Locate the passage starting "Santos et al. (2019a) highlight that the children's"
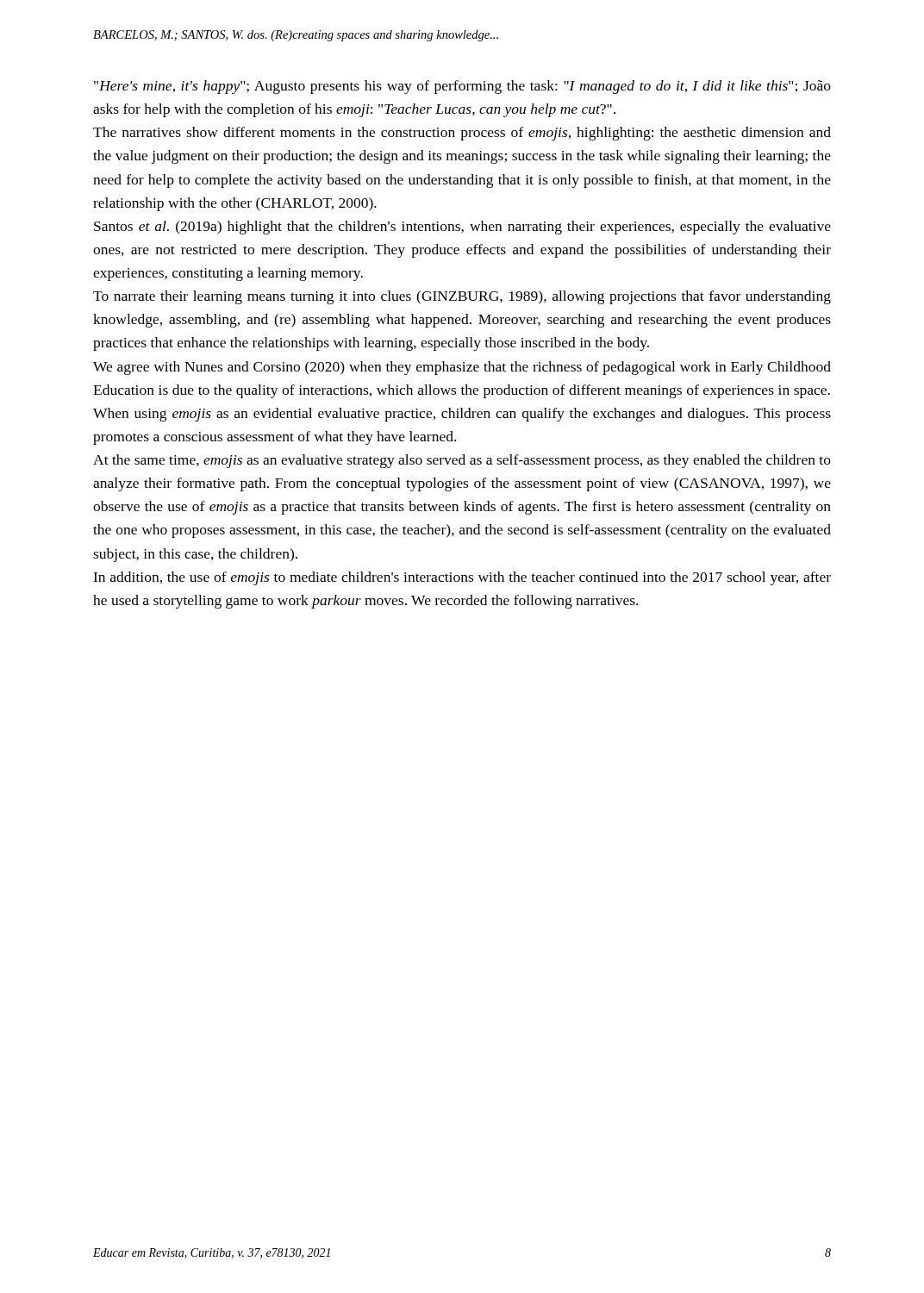The image size is (924, 1293). point(462,249)
